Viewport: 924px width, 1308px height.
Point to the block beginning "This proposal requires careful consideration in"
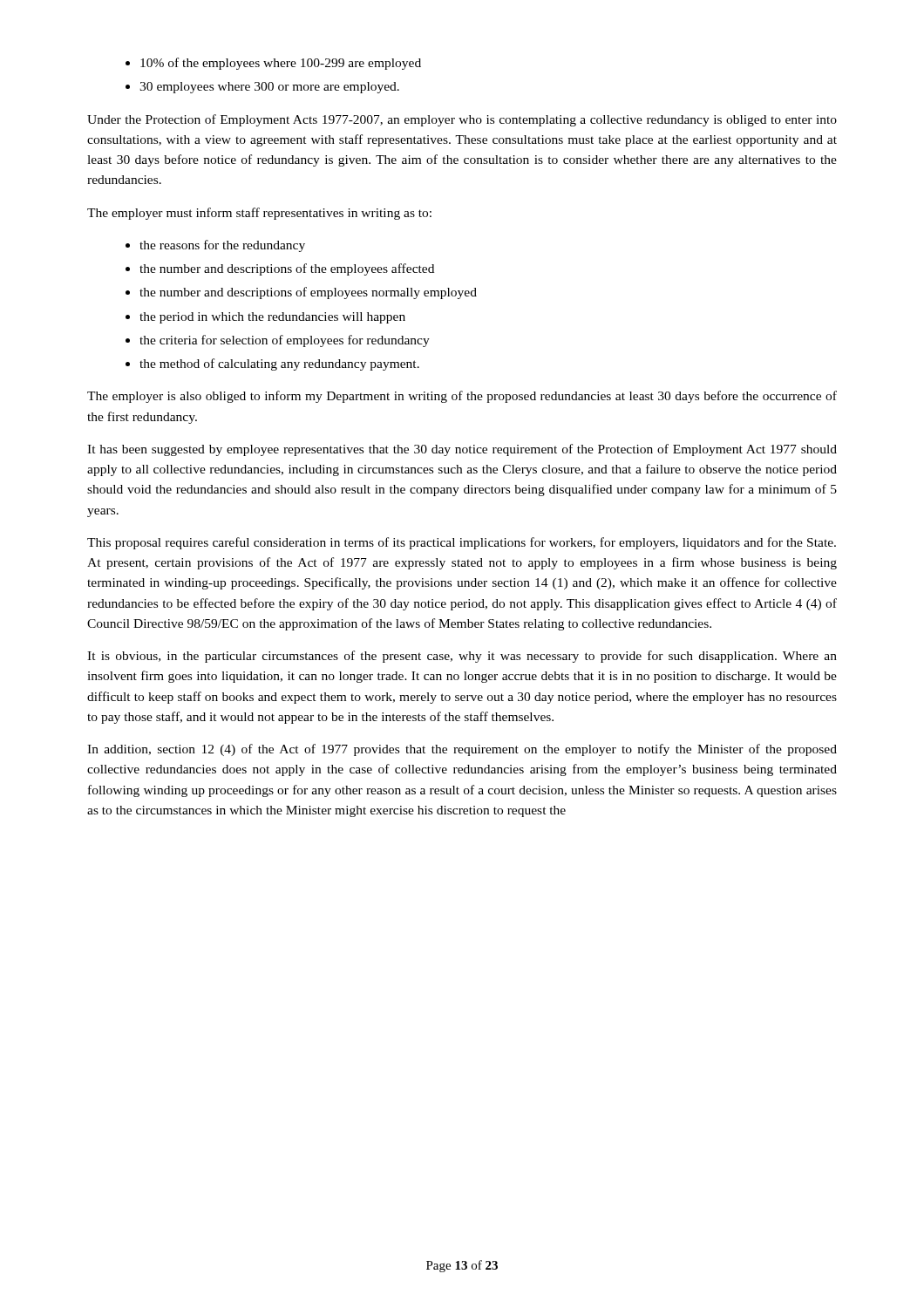pos(462,582)
